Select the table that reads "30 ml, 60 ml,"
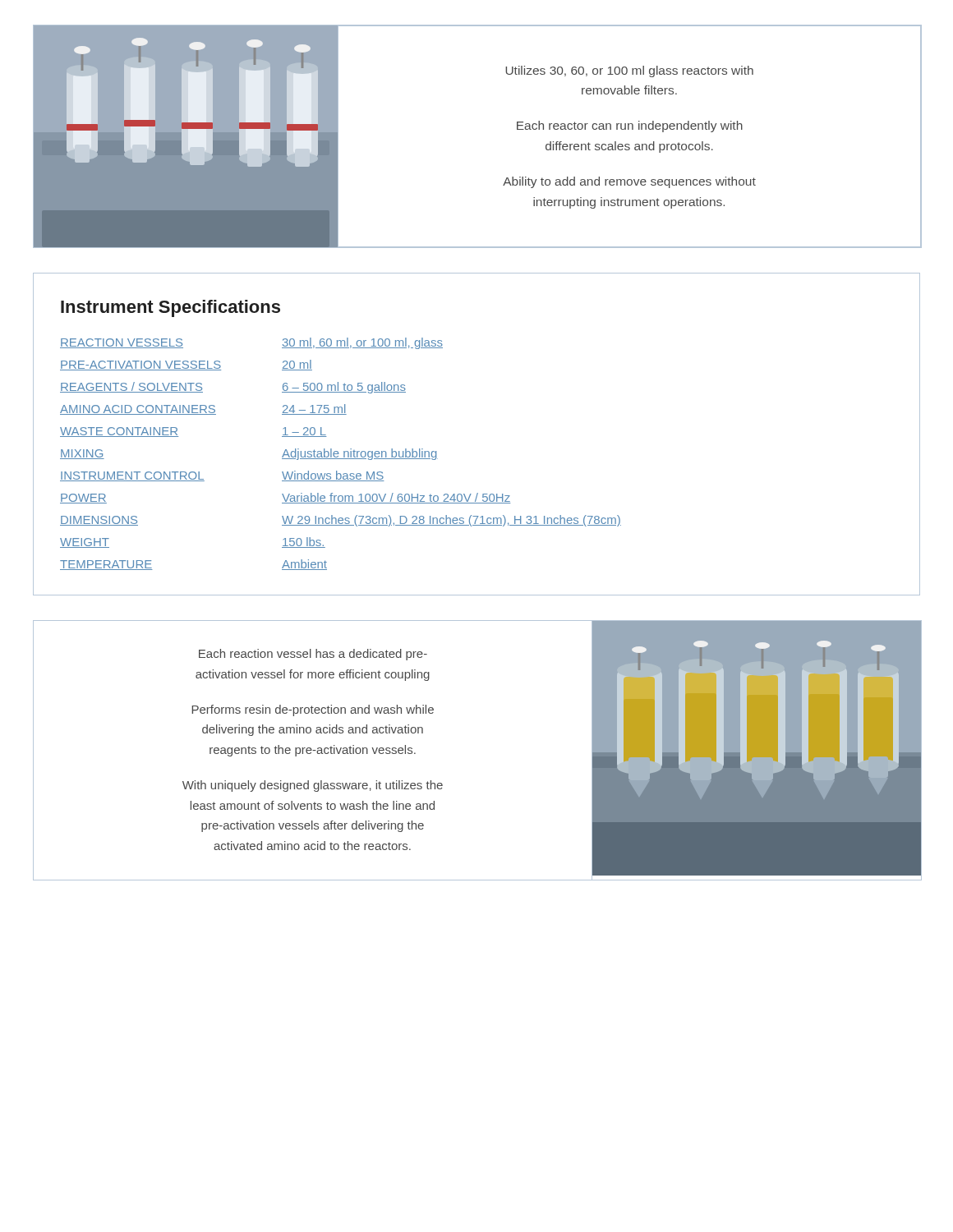 tap(476, 453)
